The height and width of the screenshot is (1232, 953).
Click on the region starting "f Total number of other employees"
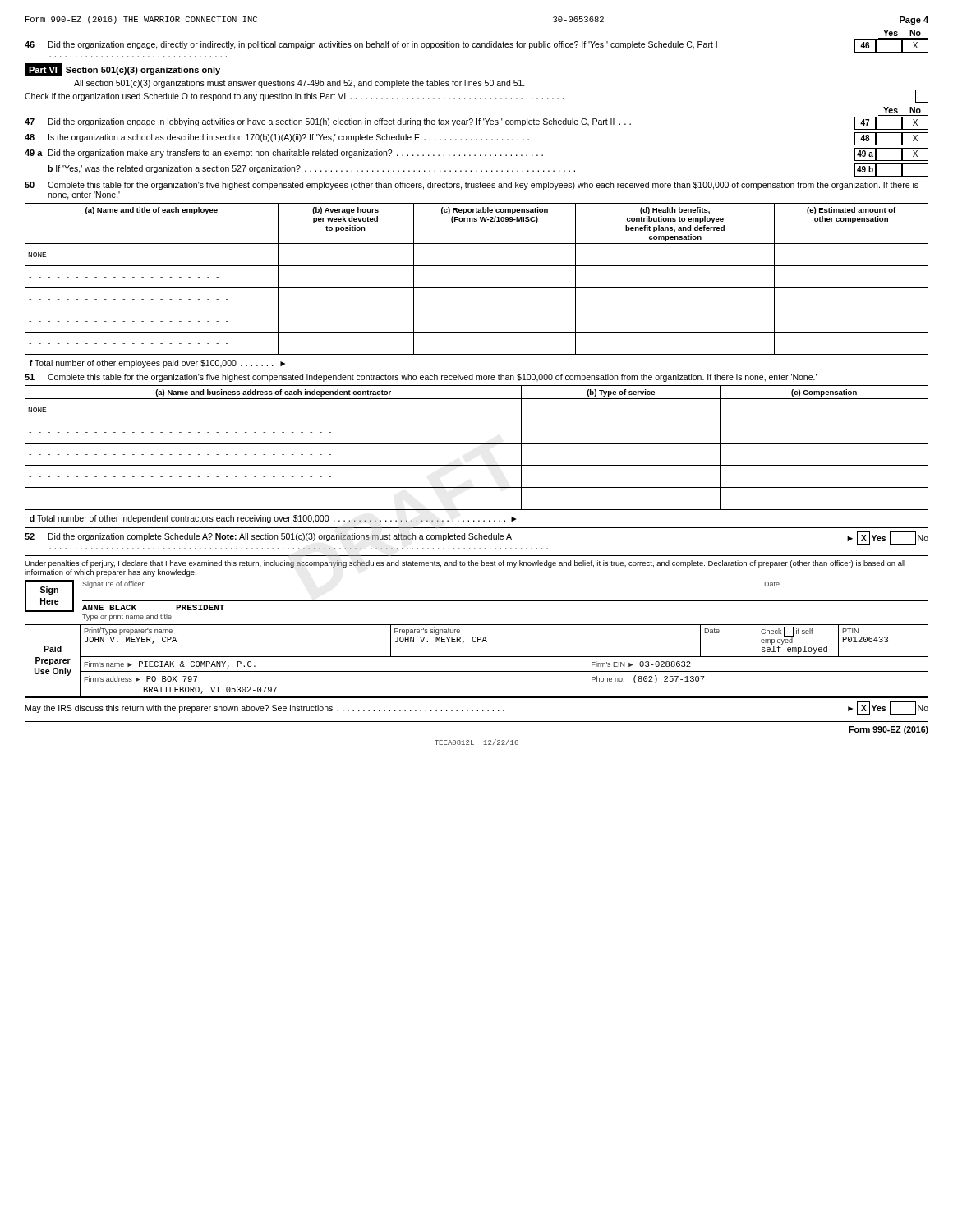tap(155, 363)
